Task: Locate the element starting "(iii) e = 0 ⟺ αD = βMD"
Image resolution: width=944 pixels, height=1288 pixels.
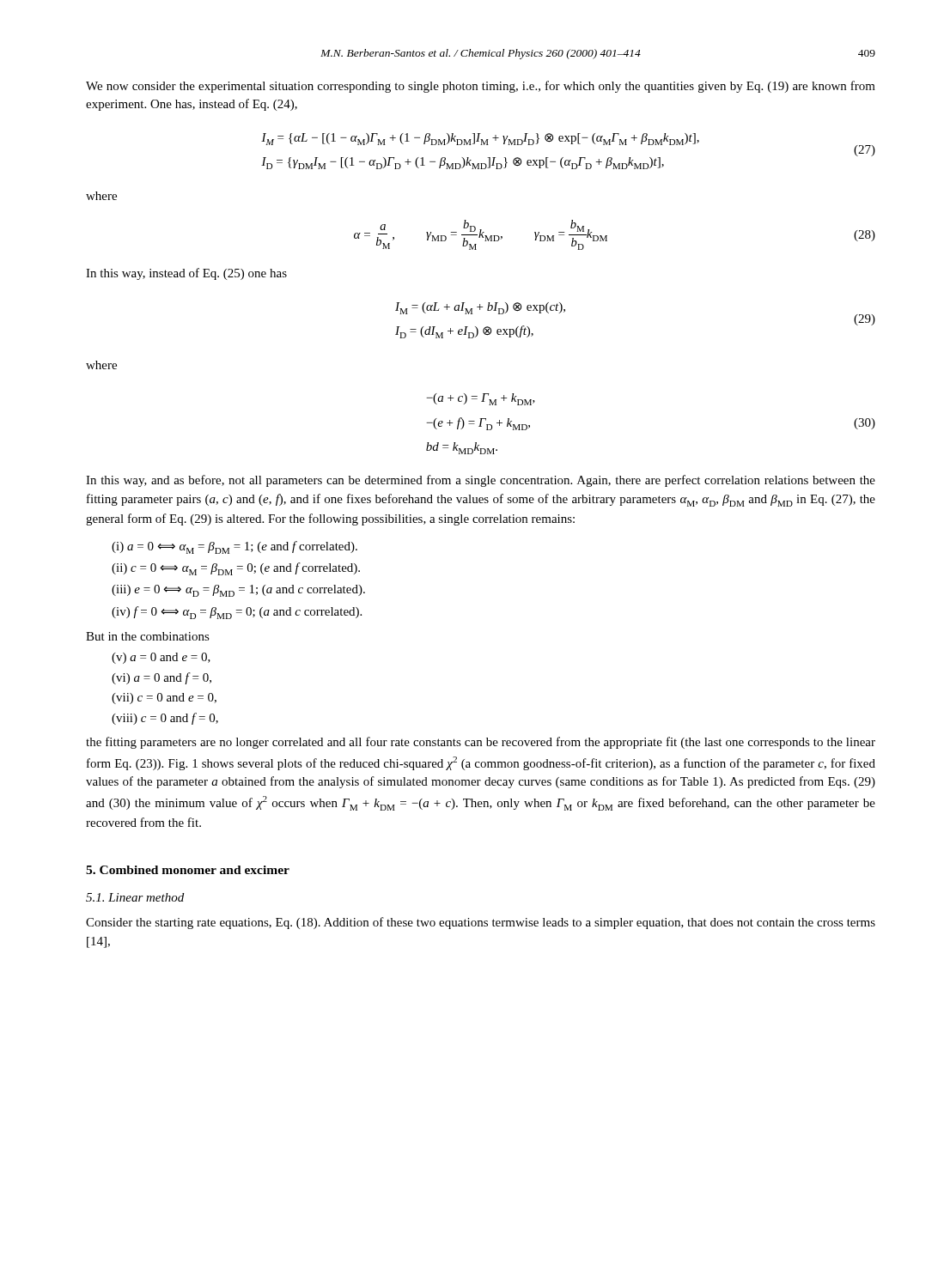Action: pos(239,591)
